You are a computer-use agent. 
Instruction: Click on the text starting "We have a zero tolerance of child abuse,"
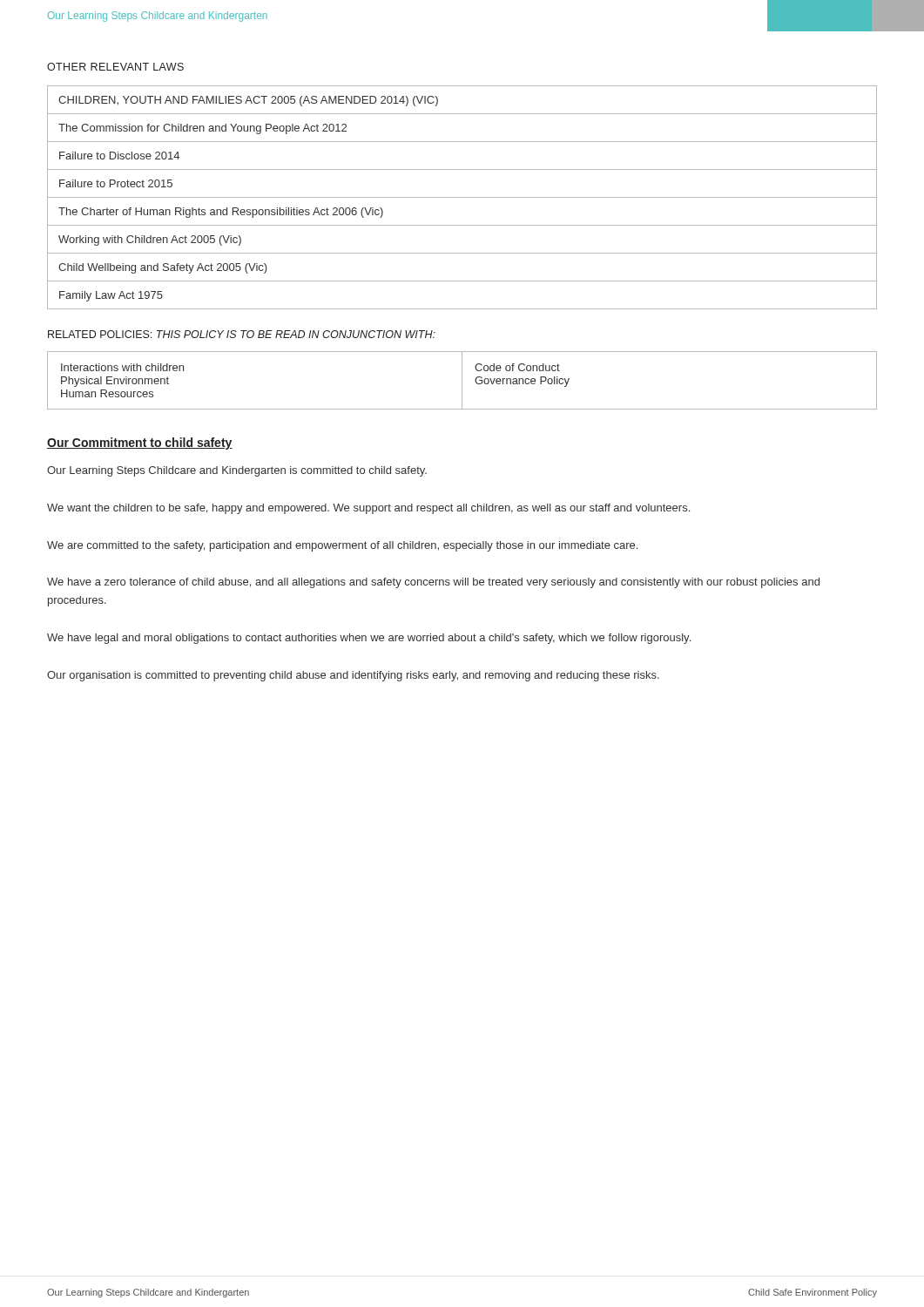pyautogui.click(x=434, y=591)
